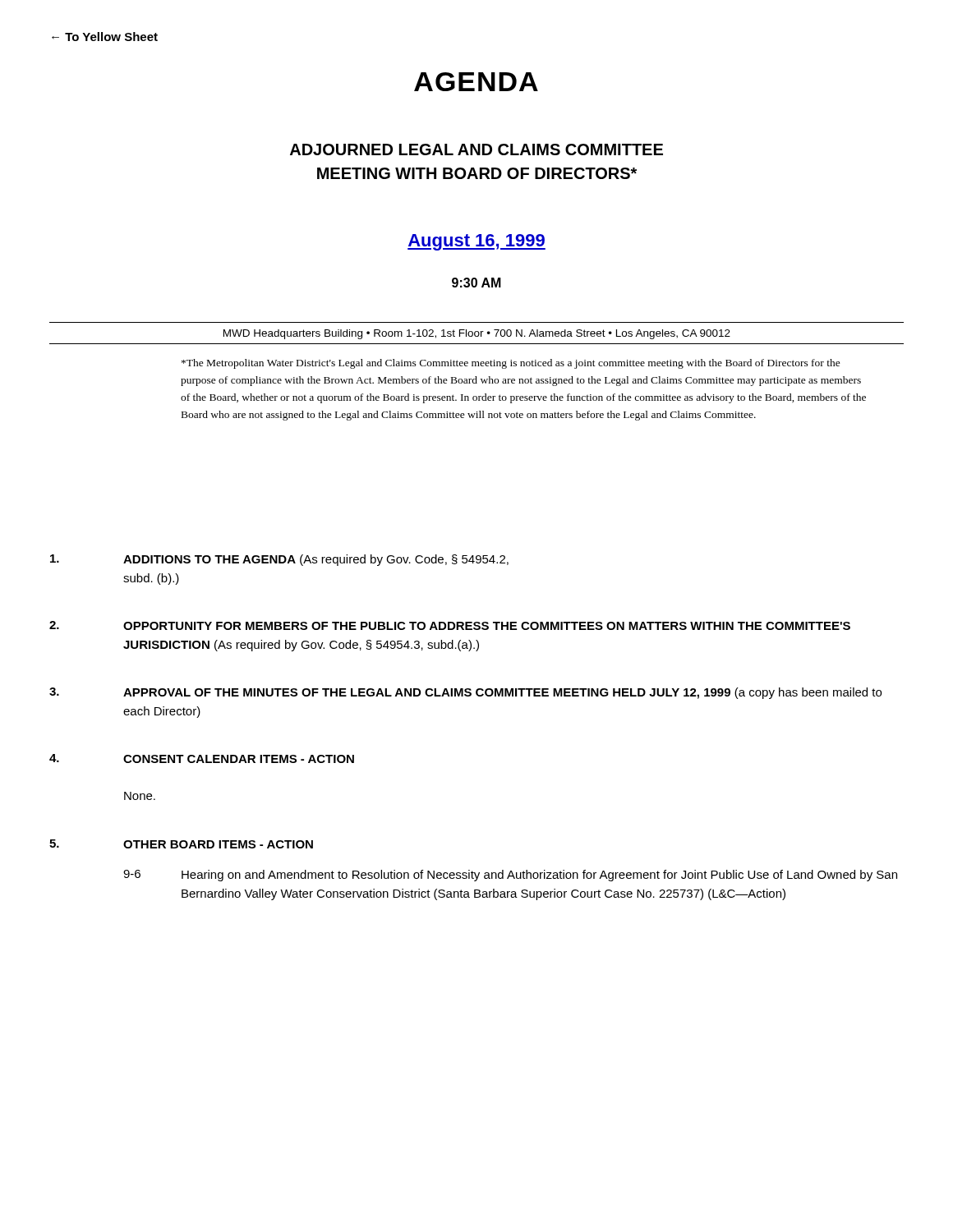Point to the block beginning "5. OTHER BOARD ITEMS -"
The image size is (953, 1232).
(476, 869)
